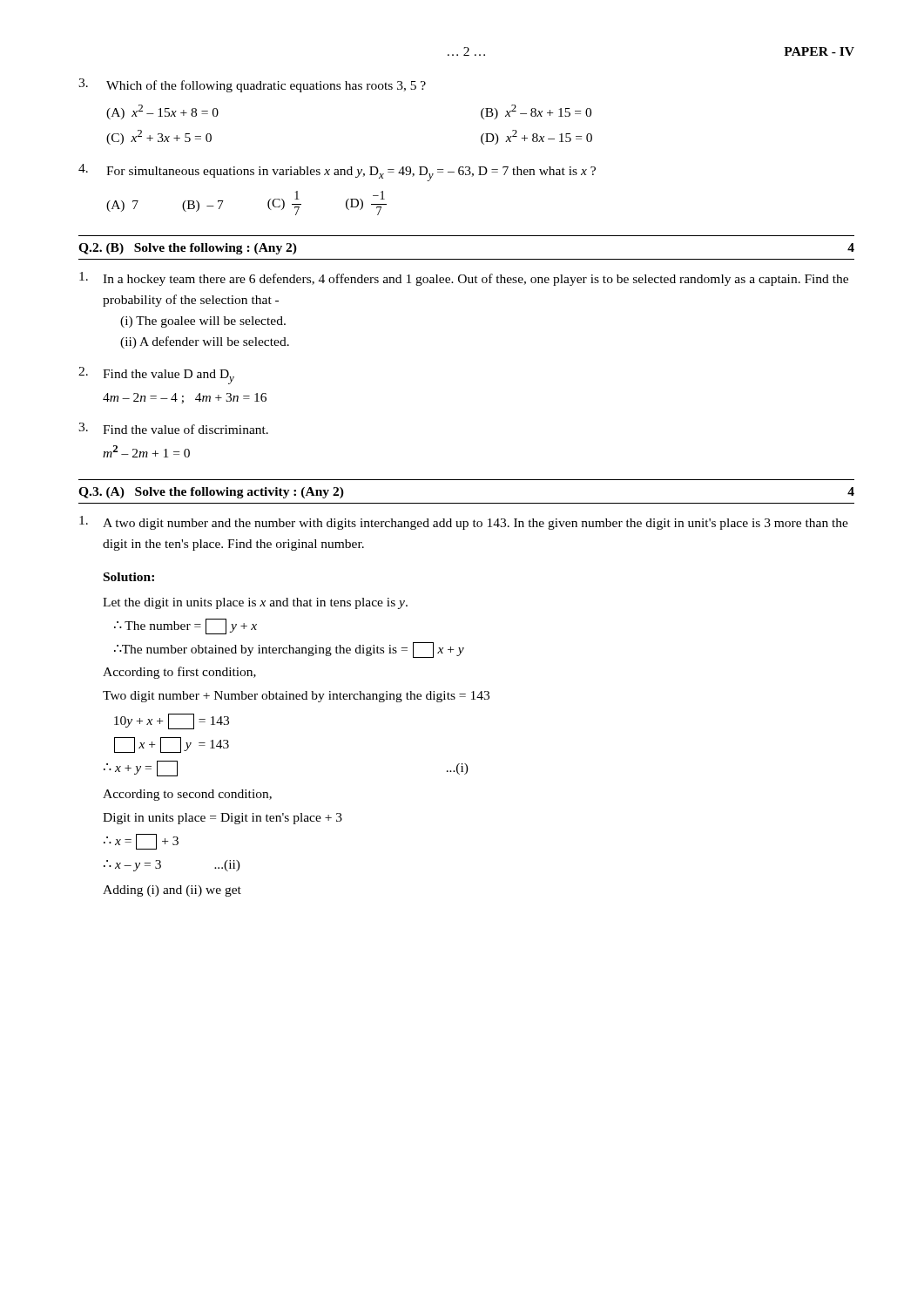Navigate to the text starting "Q.2. (B) Solve the following : (Any 2)"
924x1307 pixels.
(x=466, y=248)
